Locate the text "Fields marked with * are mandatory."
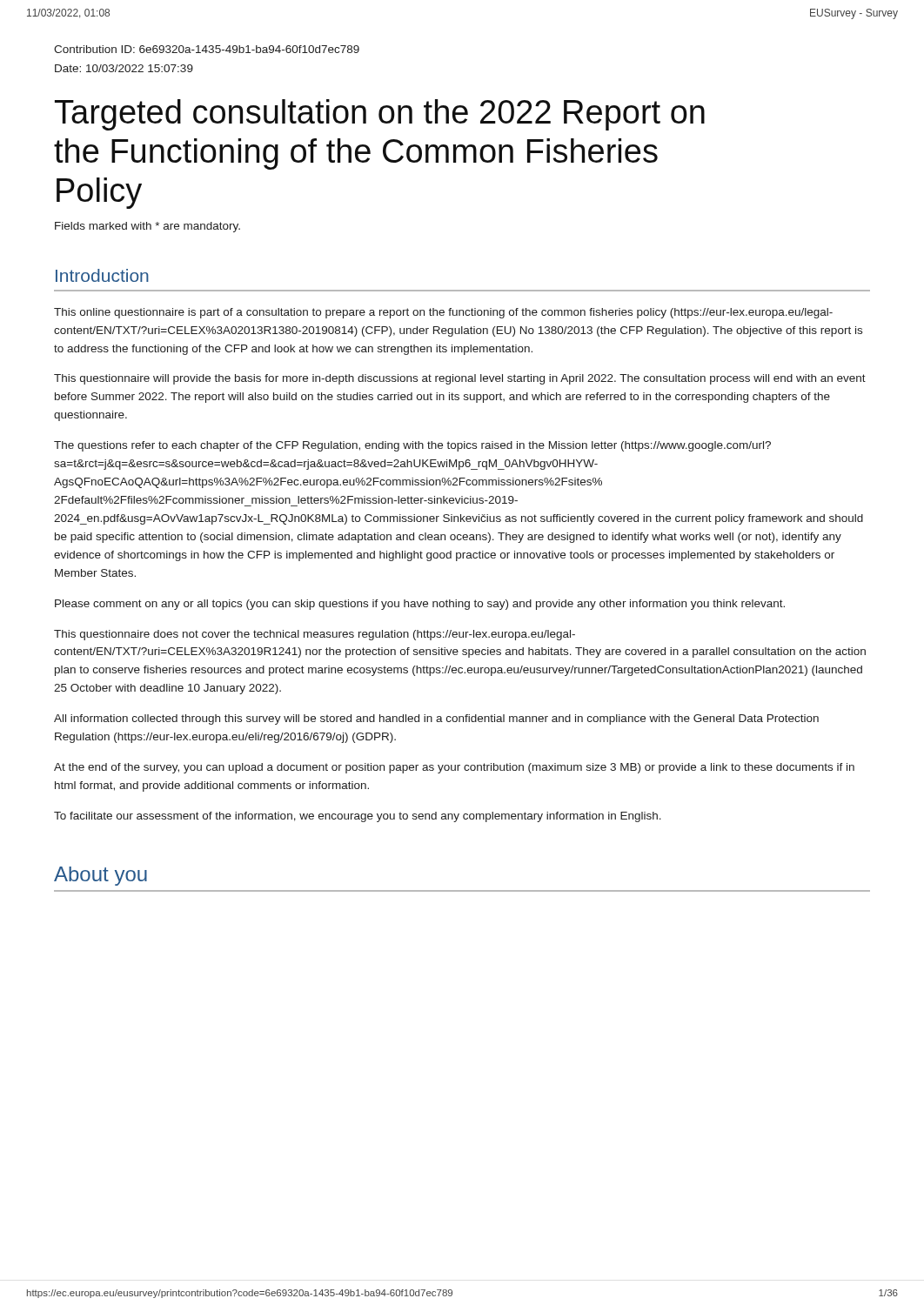The width and height of the screenshot is (924, 1305). click(148, 226)
